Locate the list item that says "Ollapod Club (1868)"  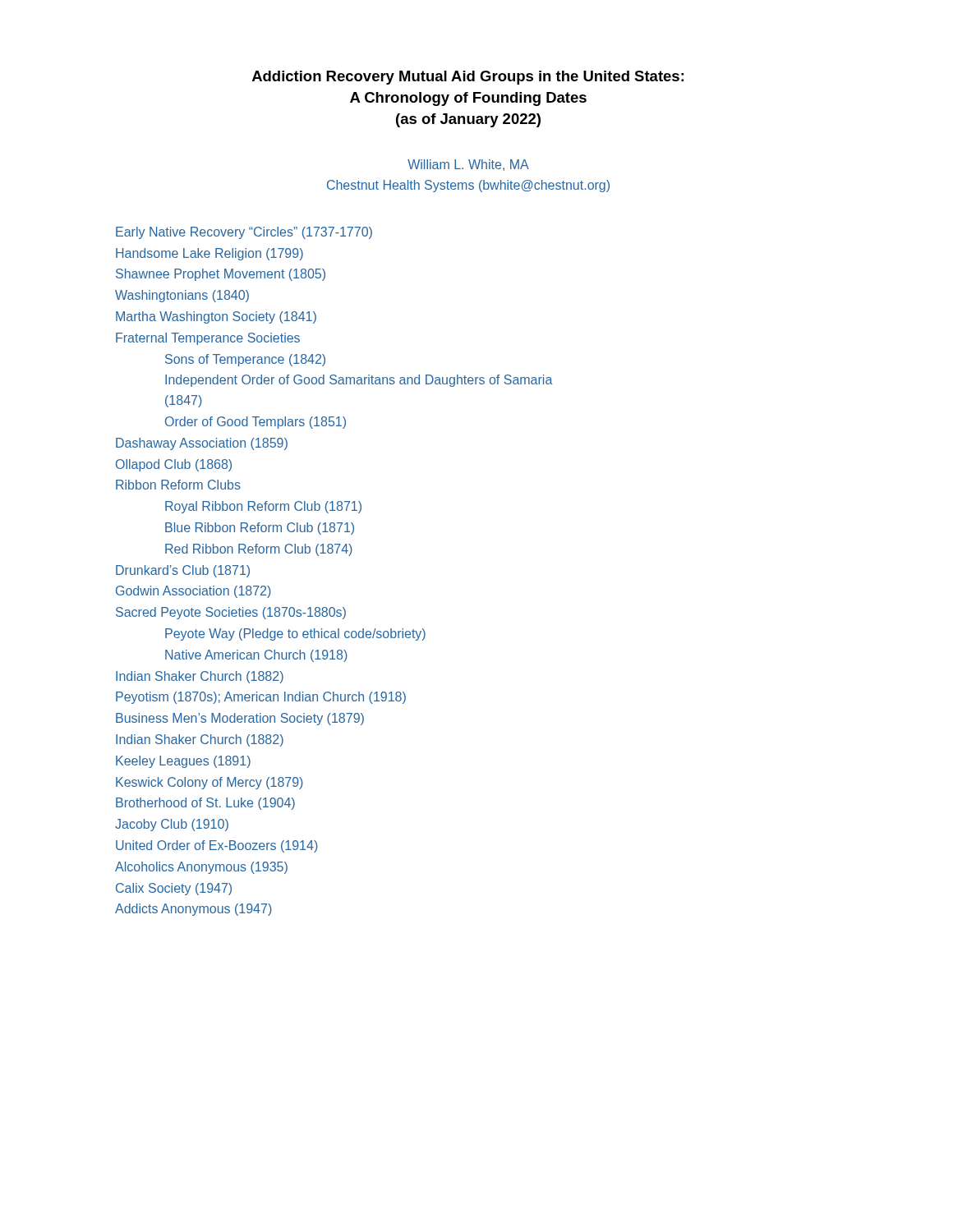pos(174,464)
